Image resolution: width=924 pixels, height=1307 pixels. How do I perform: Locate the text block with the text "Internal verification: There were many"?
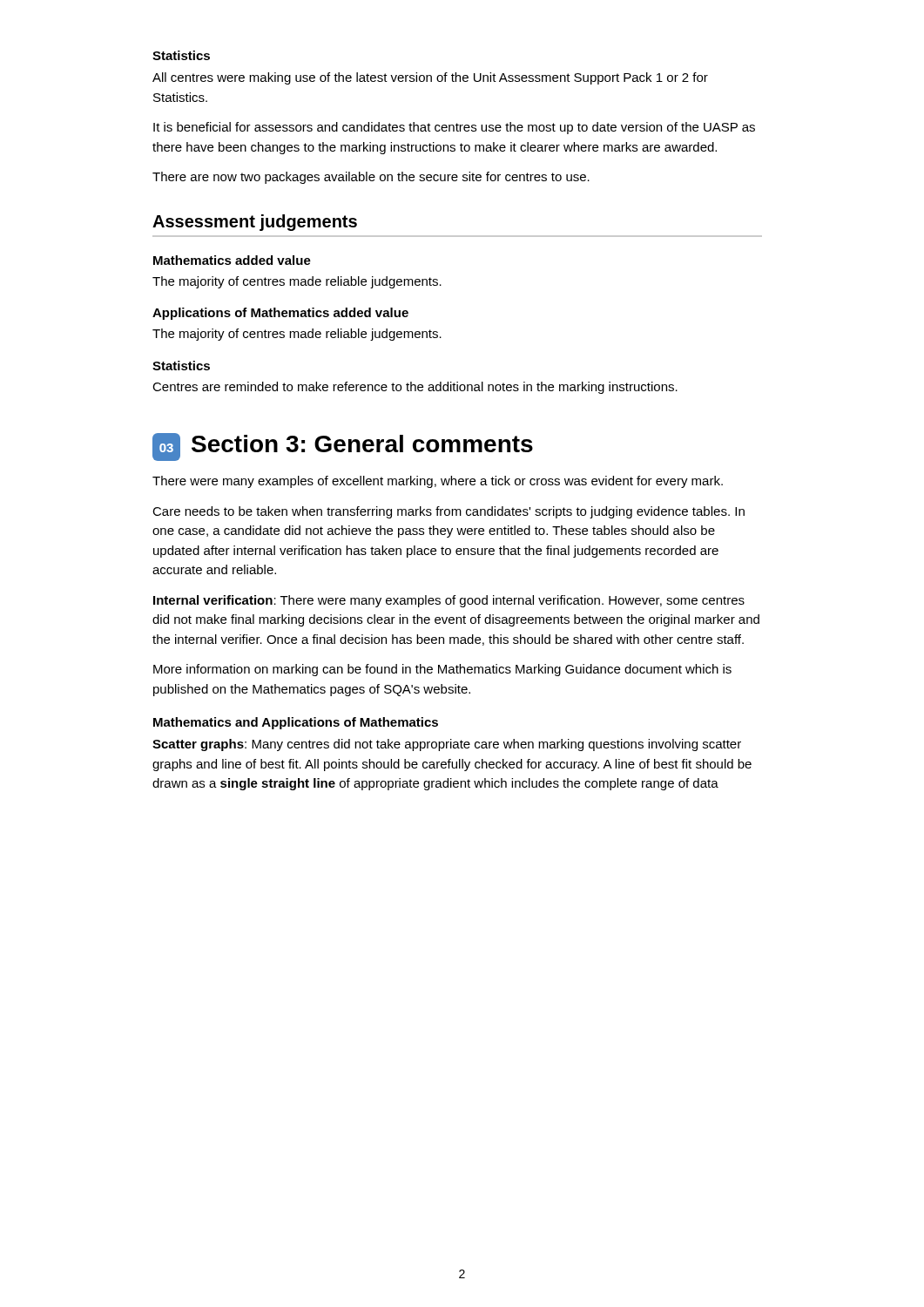(x=456, y=619)
